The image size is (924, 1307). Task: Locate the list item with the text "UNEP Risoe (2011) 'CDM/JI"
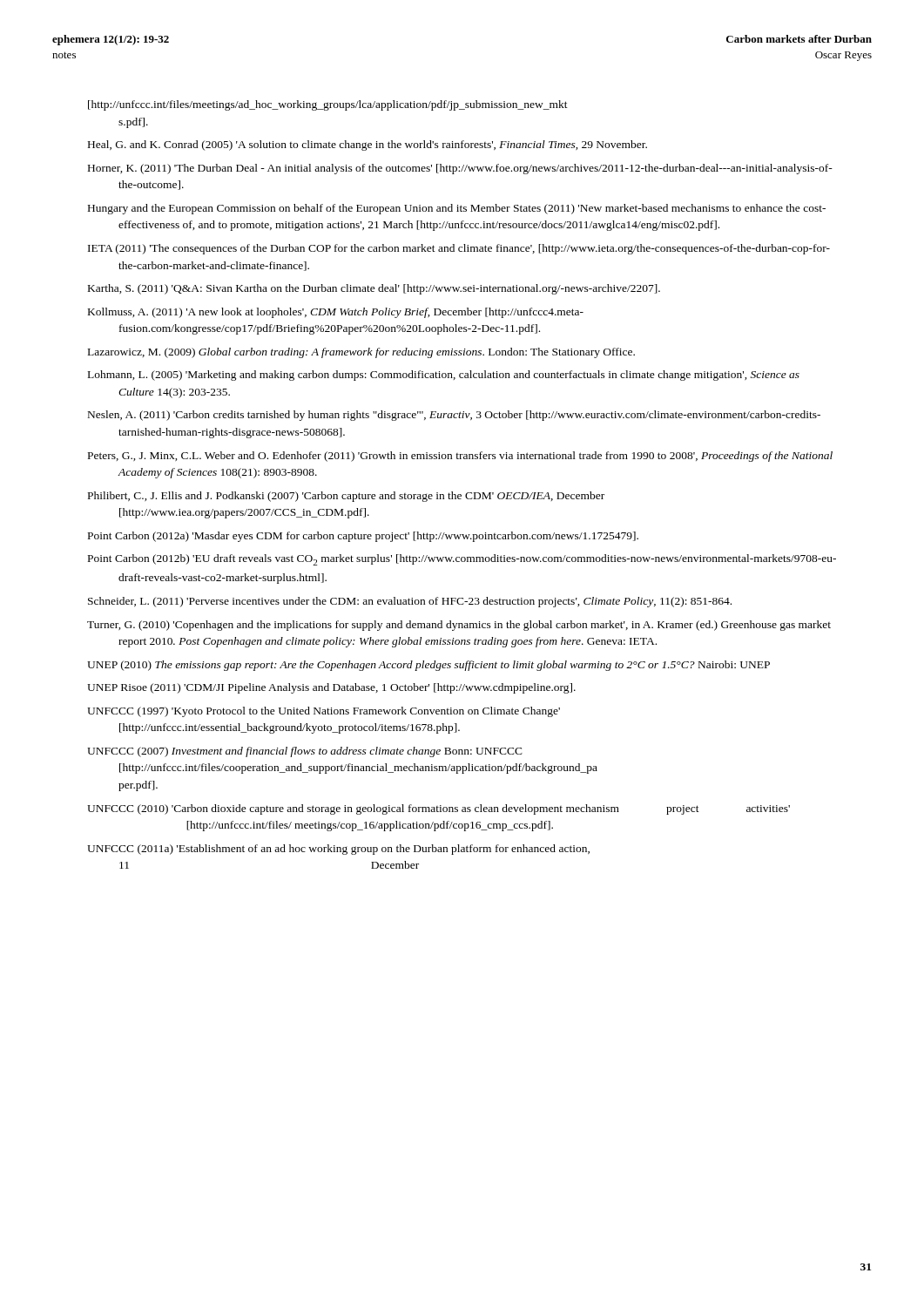tap(332, 687)
